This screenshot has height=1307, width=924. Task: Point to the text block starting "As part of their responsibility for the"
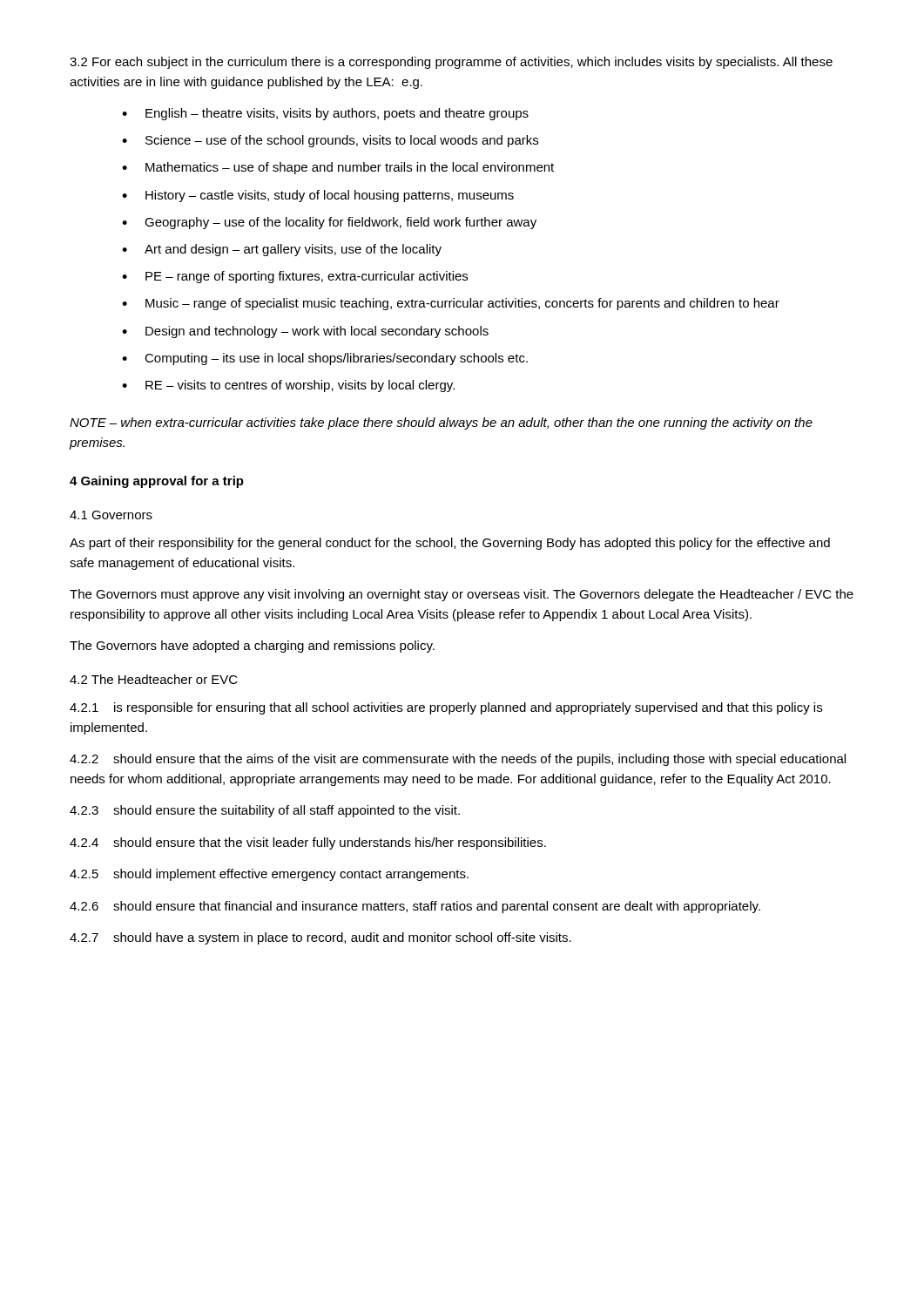(x=450, y=552)
